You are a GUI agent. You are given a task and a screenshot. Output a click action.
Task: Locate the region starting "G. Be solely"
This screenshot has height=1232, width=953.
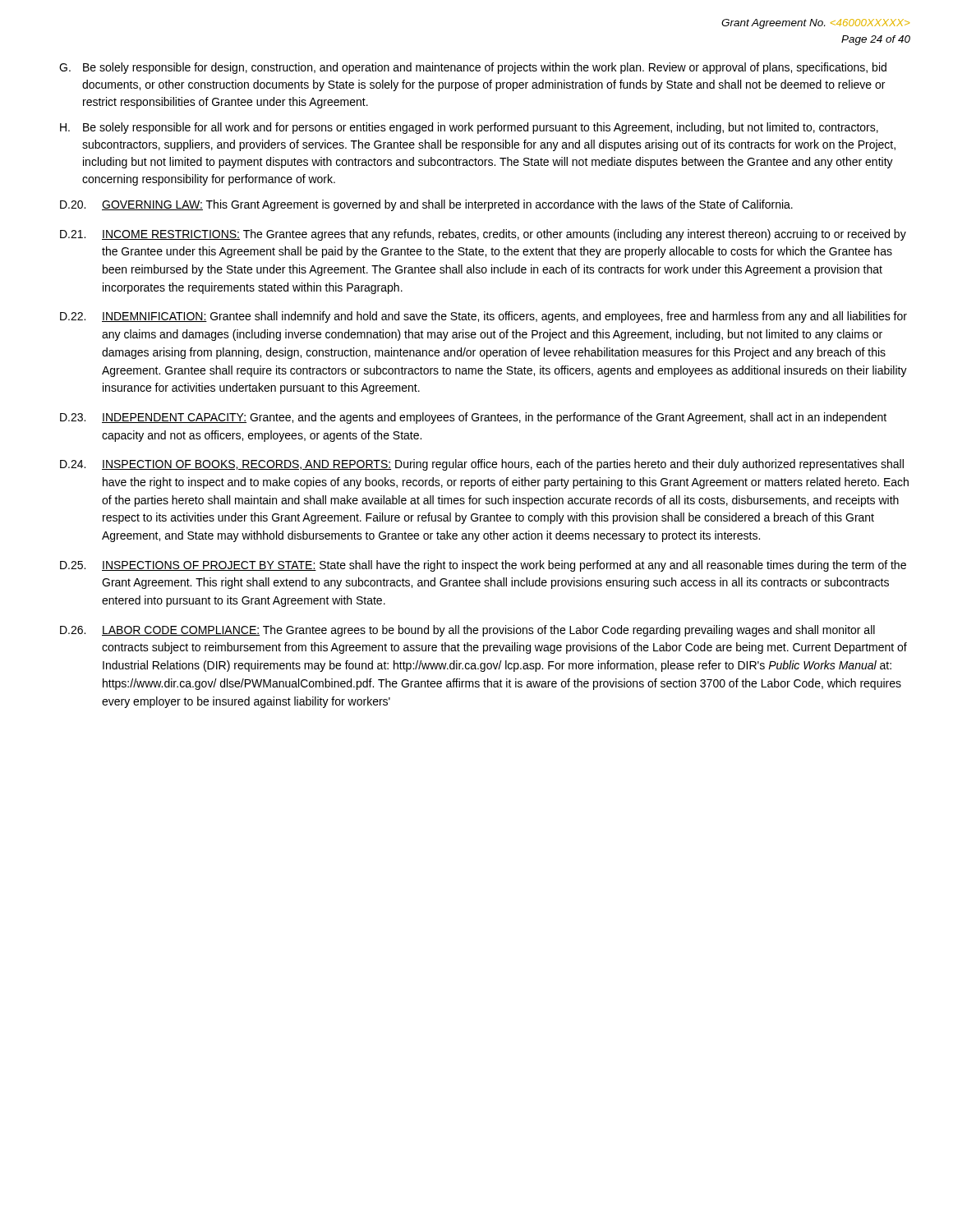tap(485, 85)
